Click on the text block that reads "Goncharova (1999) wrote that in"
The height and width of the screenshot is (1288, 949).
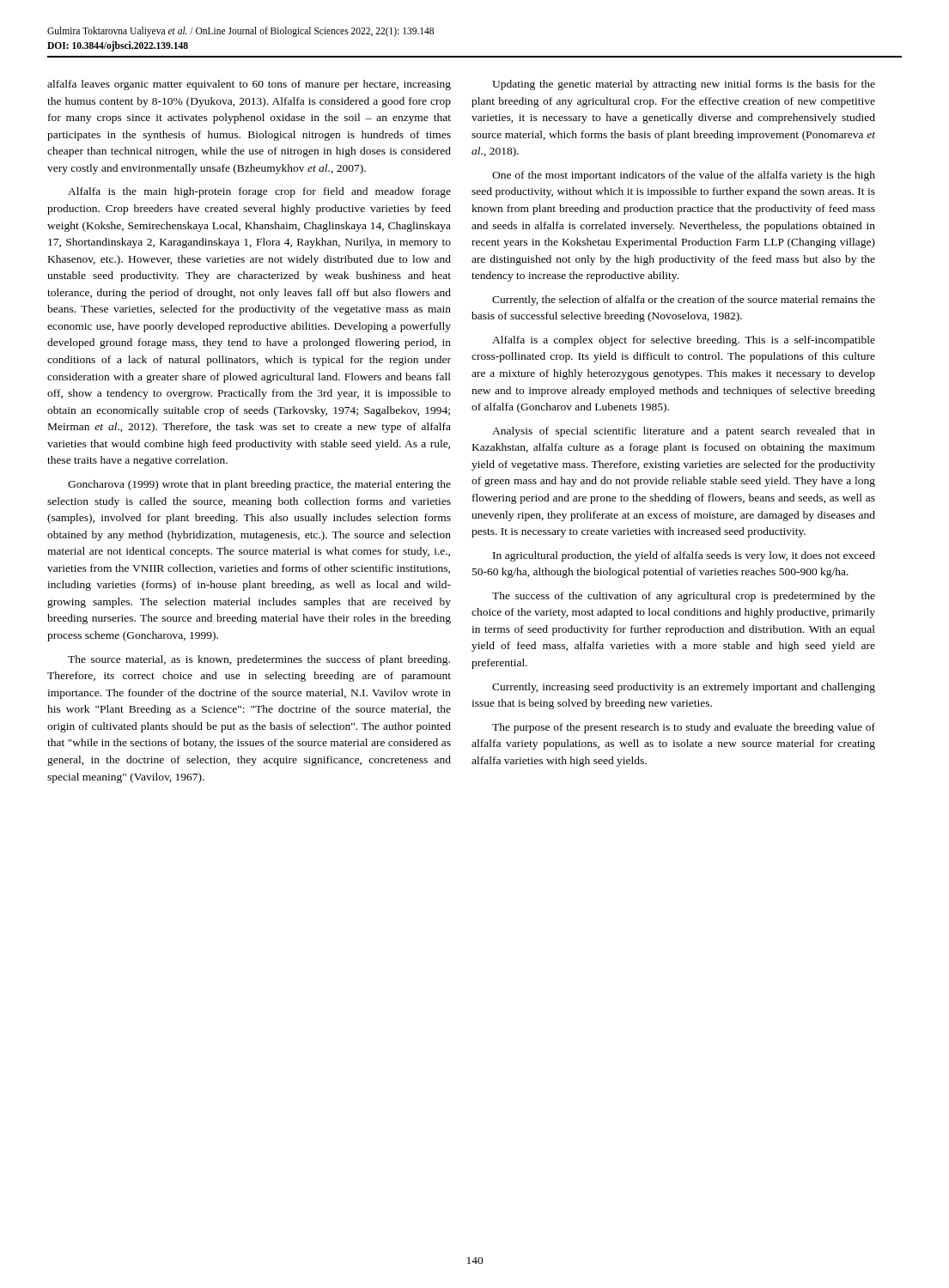pos(249,560)
